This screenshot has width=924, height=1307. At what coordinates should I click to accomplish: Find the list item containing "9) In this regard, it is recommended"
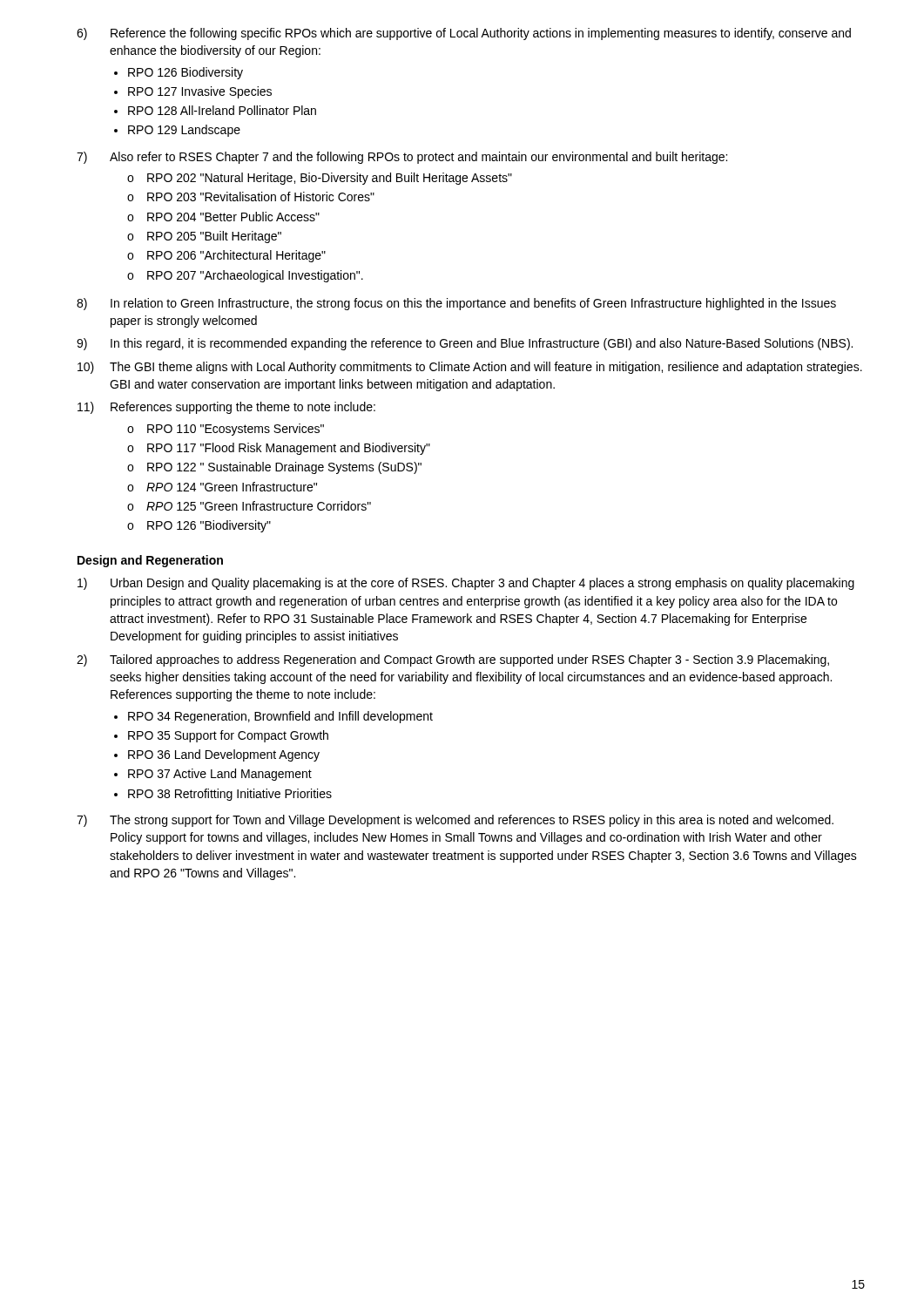pyautogui.click(x=465, y=344)
